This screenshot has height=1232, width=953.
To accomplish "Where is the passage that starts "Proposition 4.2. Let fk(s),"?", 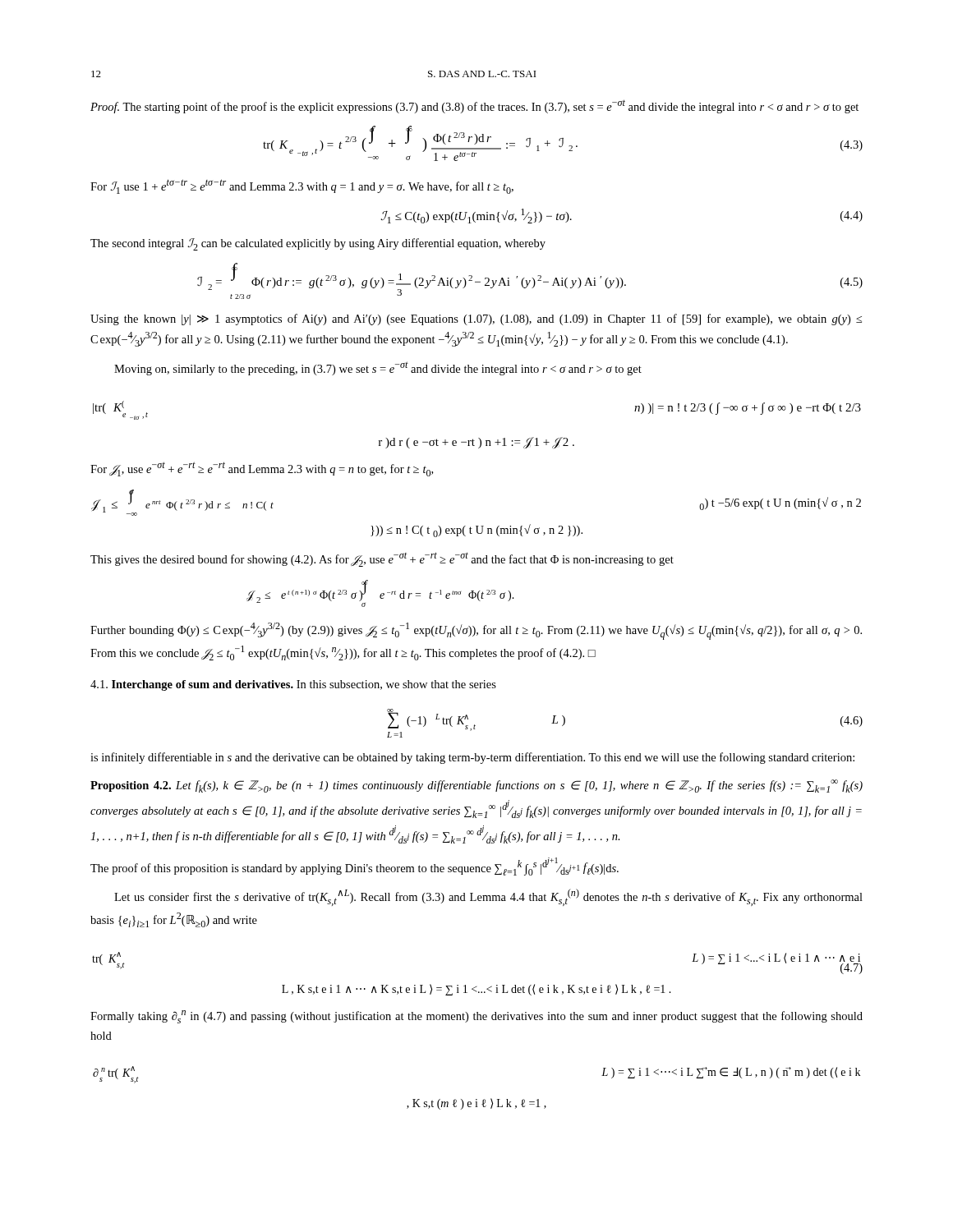I will [x=476, y=811].
